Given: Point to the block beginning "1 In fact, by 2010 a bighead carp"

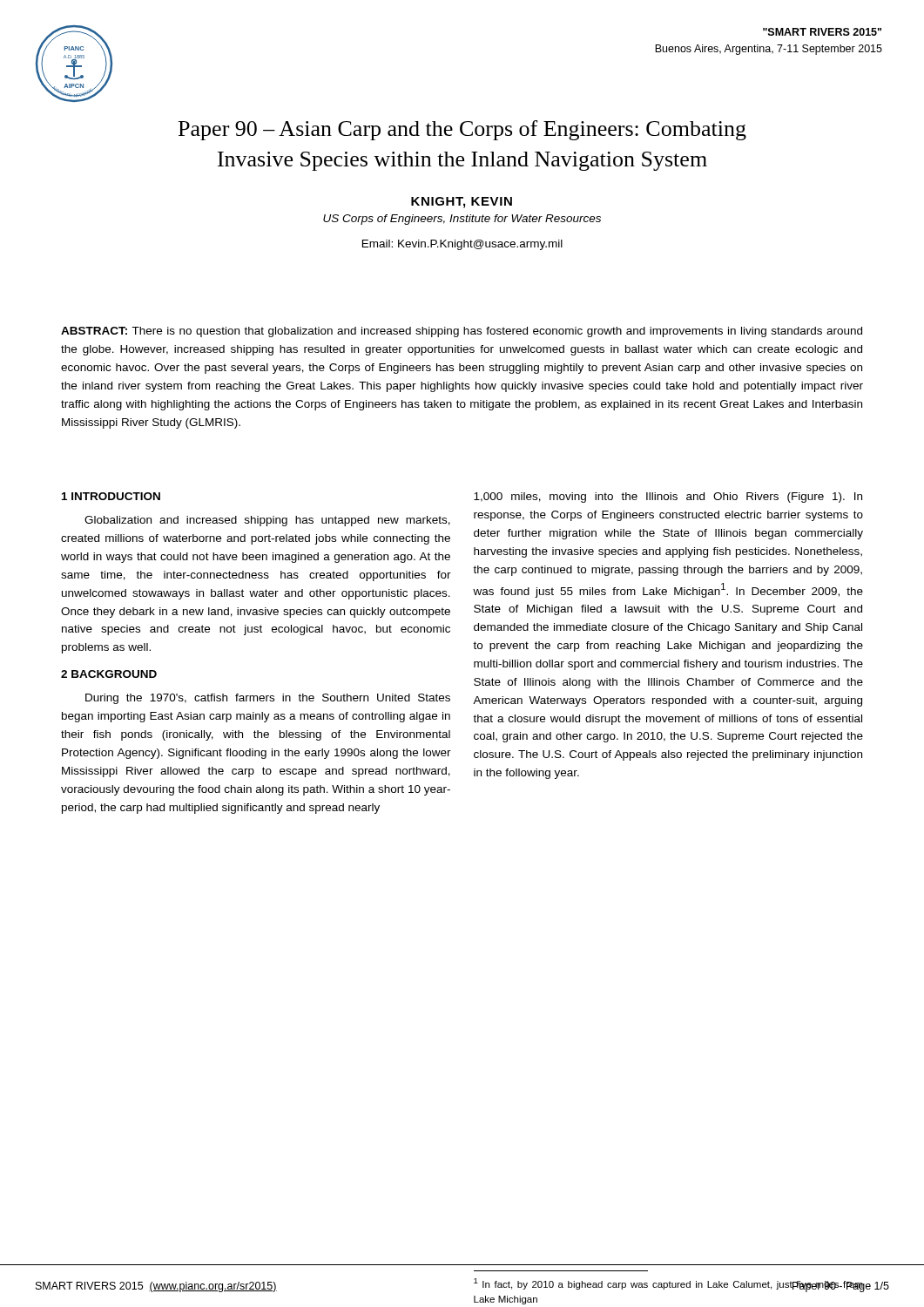Looking at the screenshot, I should point(668,1290).
